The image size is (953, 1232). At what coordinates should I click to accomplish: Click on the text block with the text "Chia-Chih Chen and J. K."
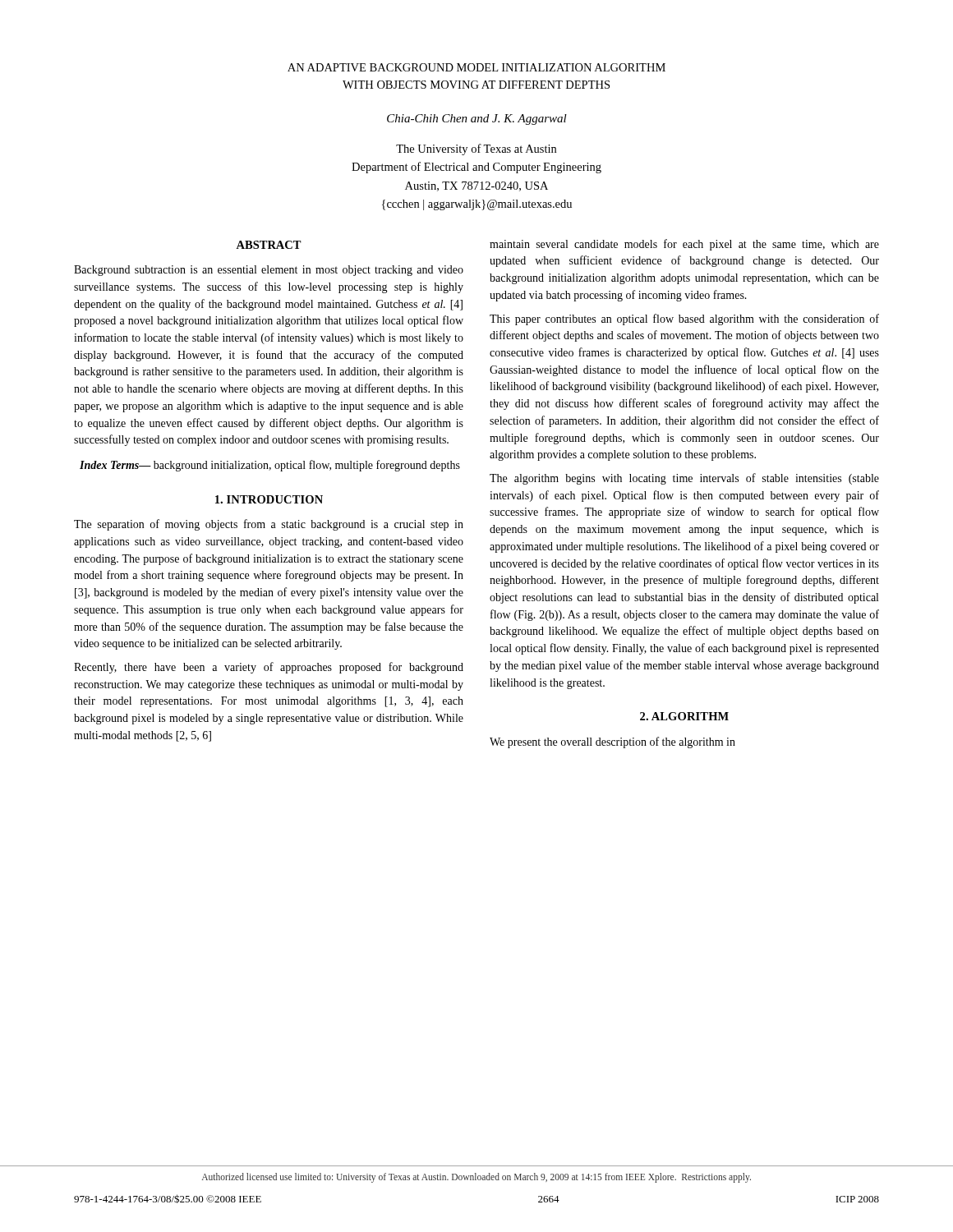tap(476, 118)
